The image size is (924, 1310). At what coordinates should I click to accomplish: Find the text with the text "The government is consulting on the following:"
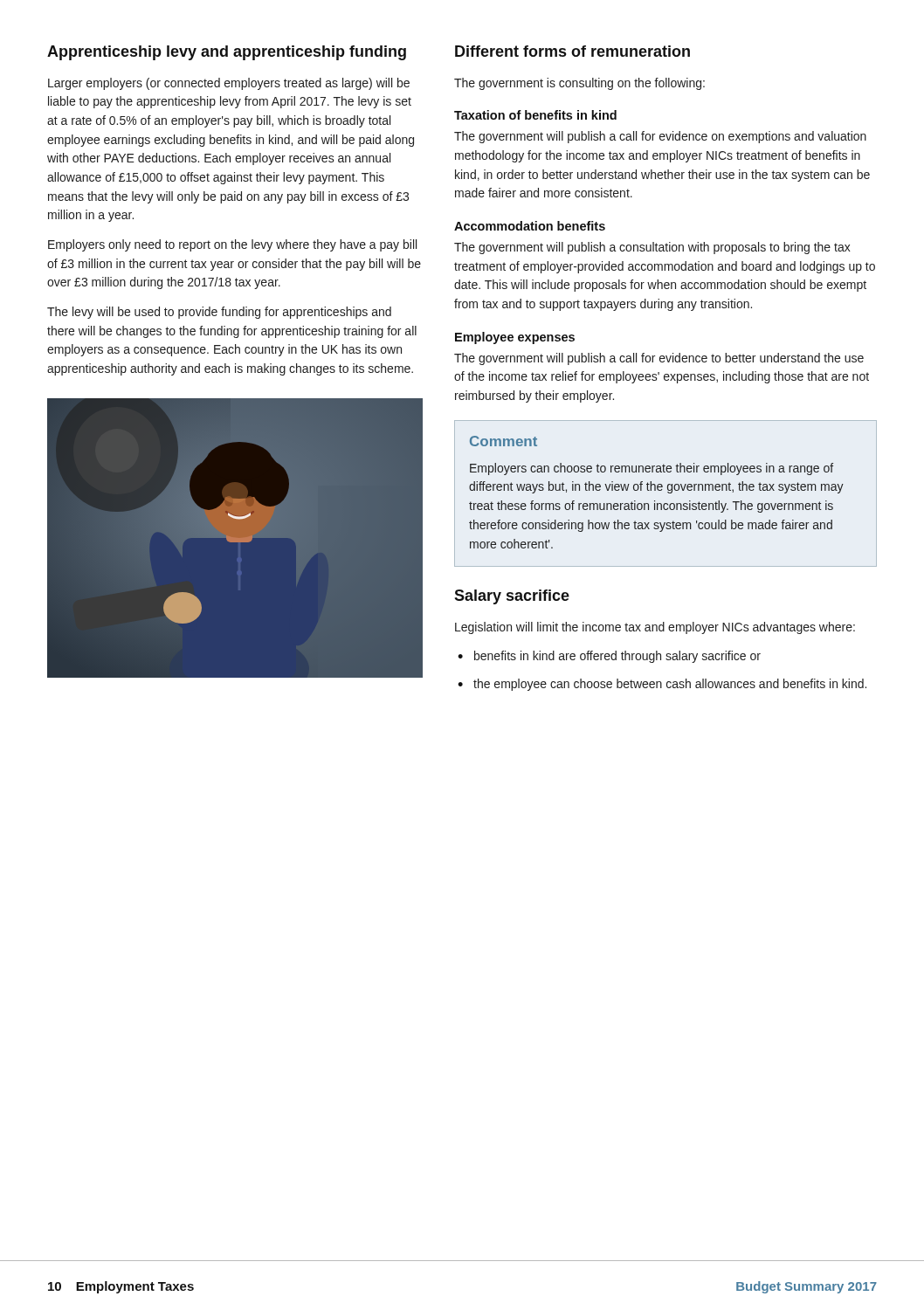666,83
